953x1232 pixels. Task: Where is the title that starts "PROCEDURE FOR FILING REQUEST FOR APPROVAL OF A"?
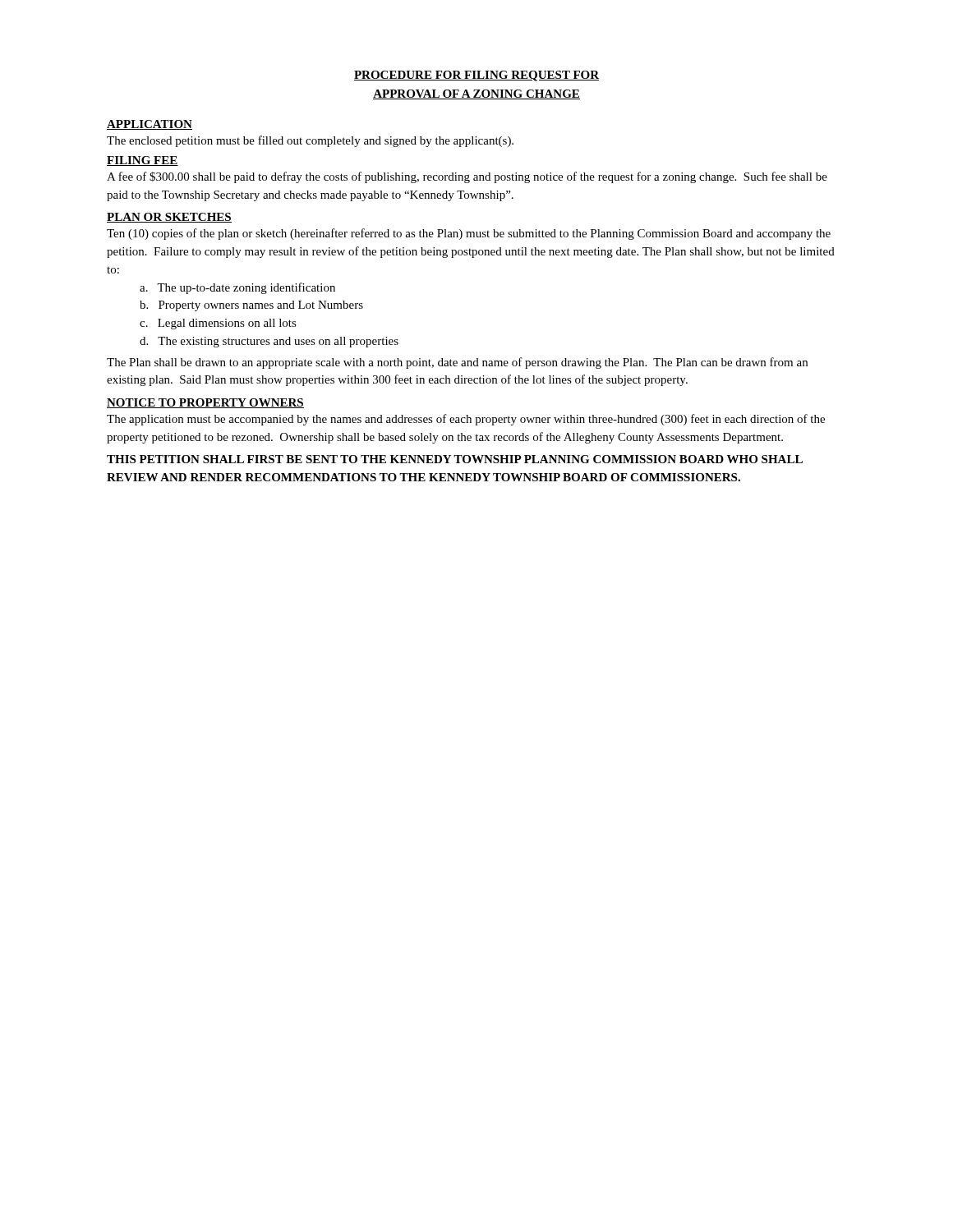click(x=476, y=84)
